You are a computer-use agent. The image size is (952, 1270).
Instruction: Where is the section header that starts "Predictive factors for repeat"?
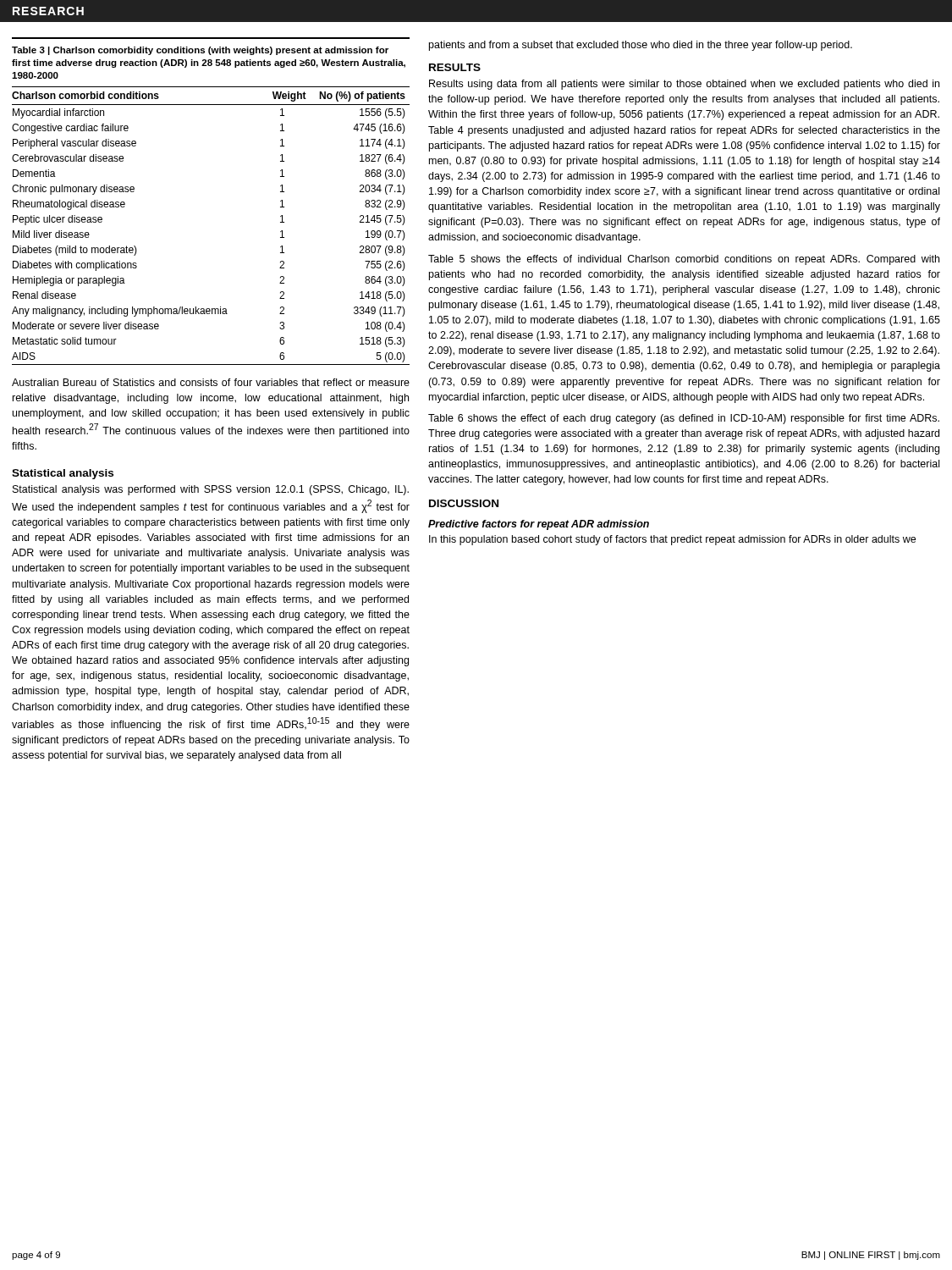pyautogui.click(x=539, y=524)
